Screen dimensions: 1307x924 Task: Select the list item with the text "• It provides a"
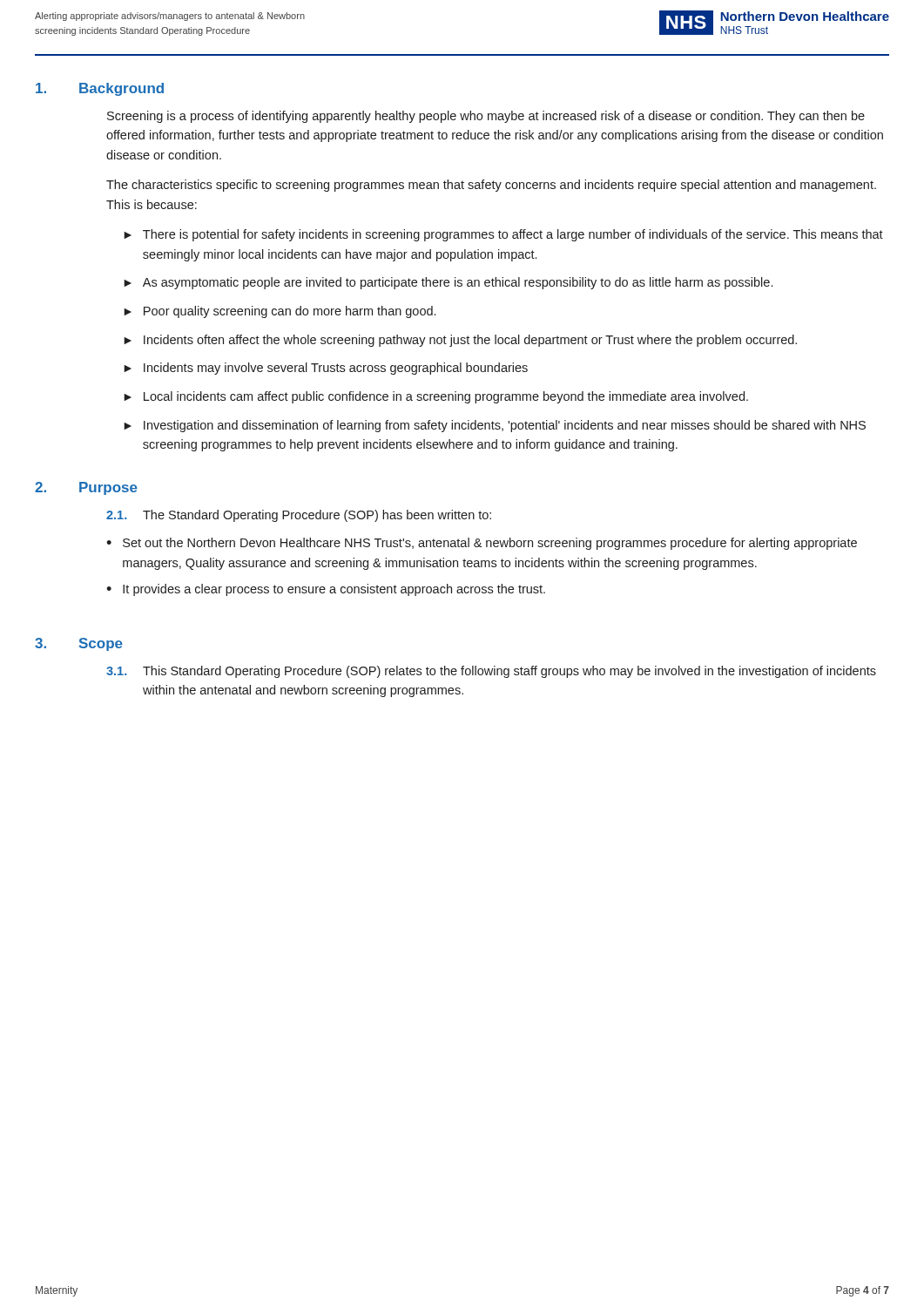coord(326,591)
